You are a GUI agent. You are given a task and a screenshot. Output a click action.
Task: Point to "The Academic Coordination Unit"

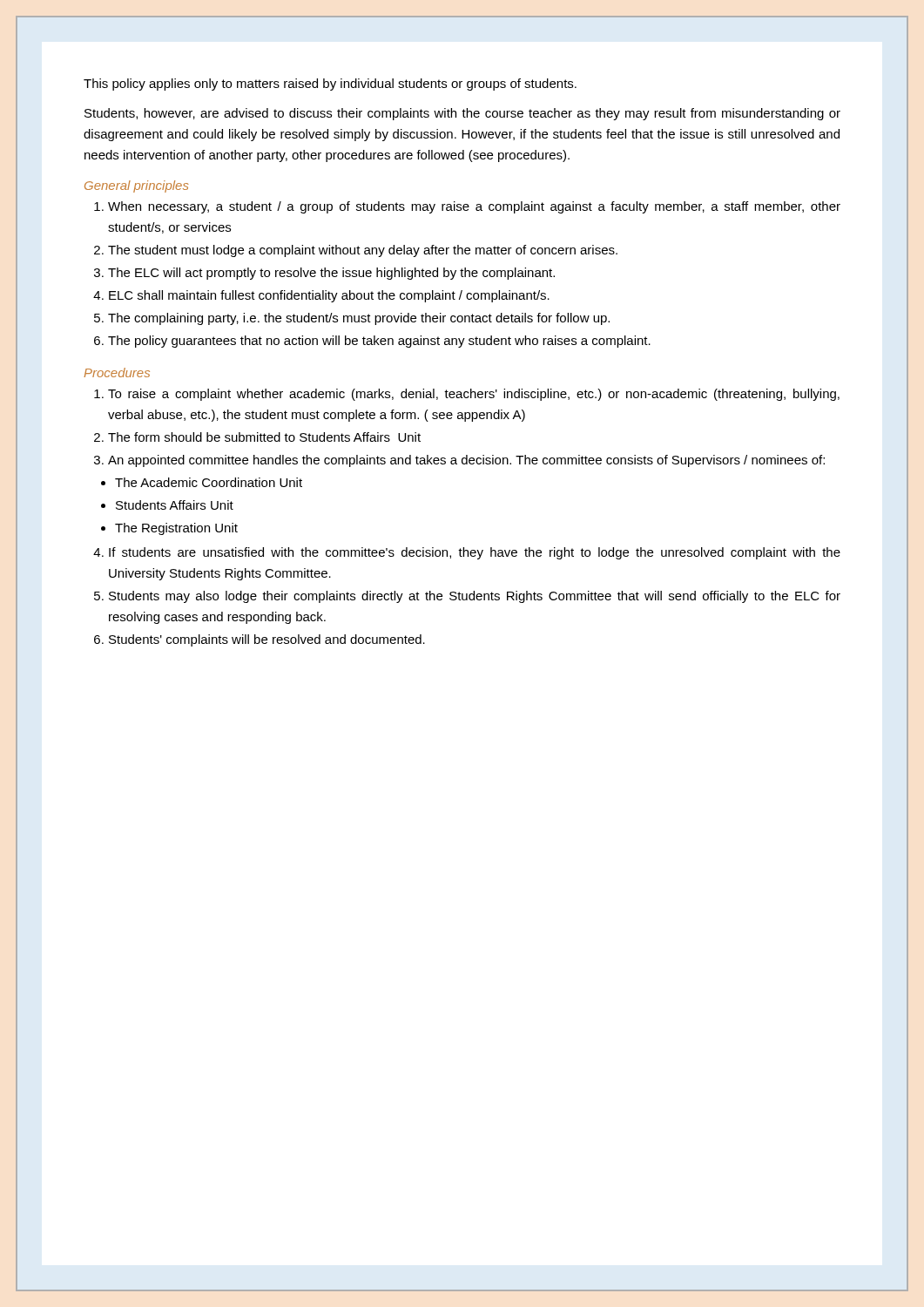pyautogui.click(x=209, y=482)
